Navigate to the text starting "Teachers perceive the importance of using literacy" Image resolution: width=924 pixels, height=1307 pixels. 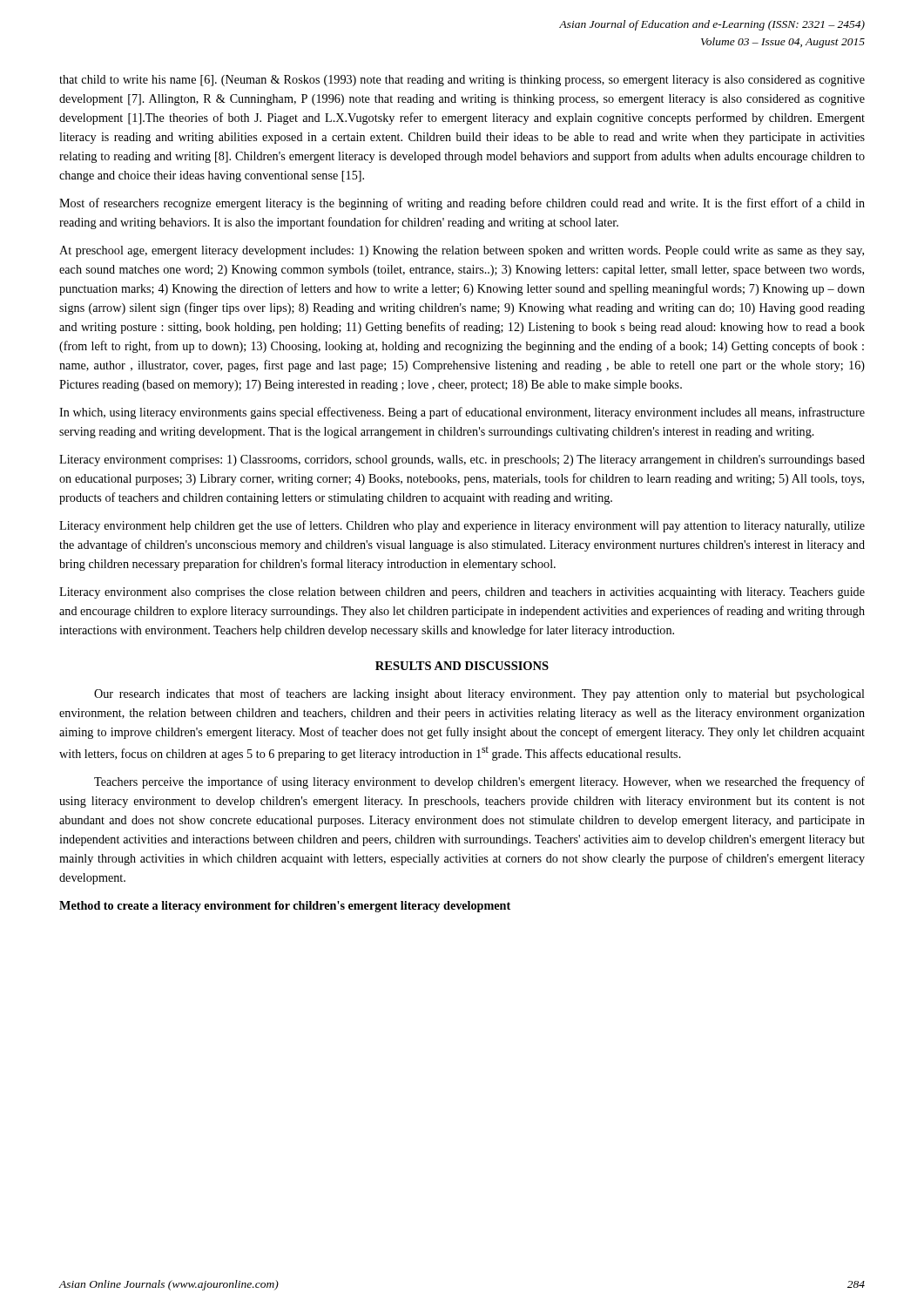(x=462, y=829)
